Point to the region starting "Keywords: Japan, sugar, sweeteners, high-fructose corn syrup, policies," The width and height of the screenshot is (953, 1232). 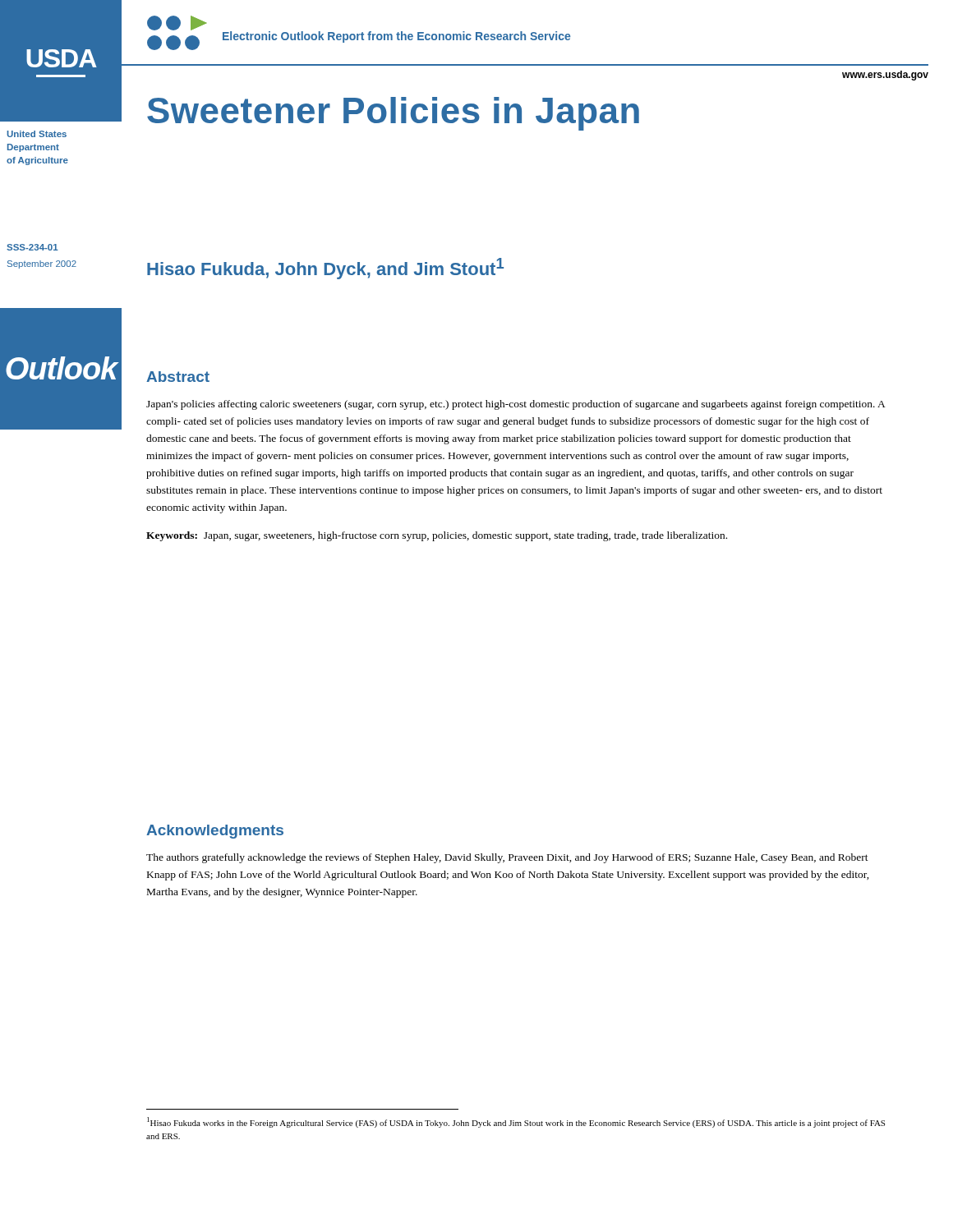coord(516,536)
